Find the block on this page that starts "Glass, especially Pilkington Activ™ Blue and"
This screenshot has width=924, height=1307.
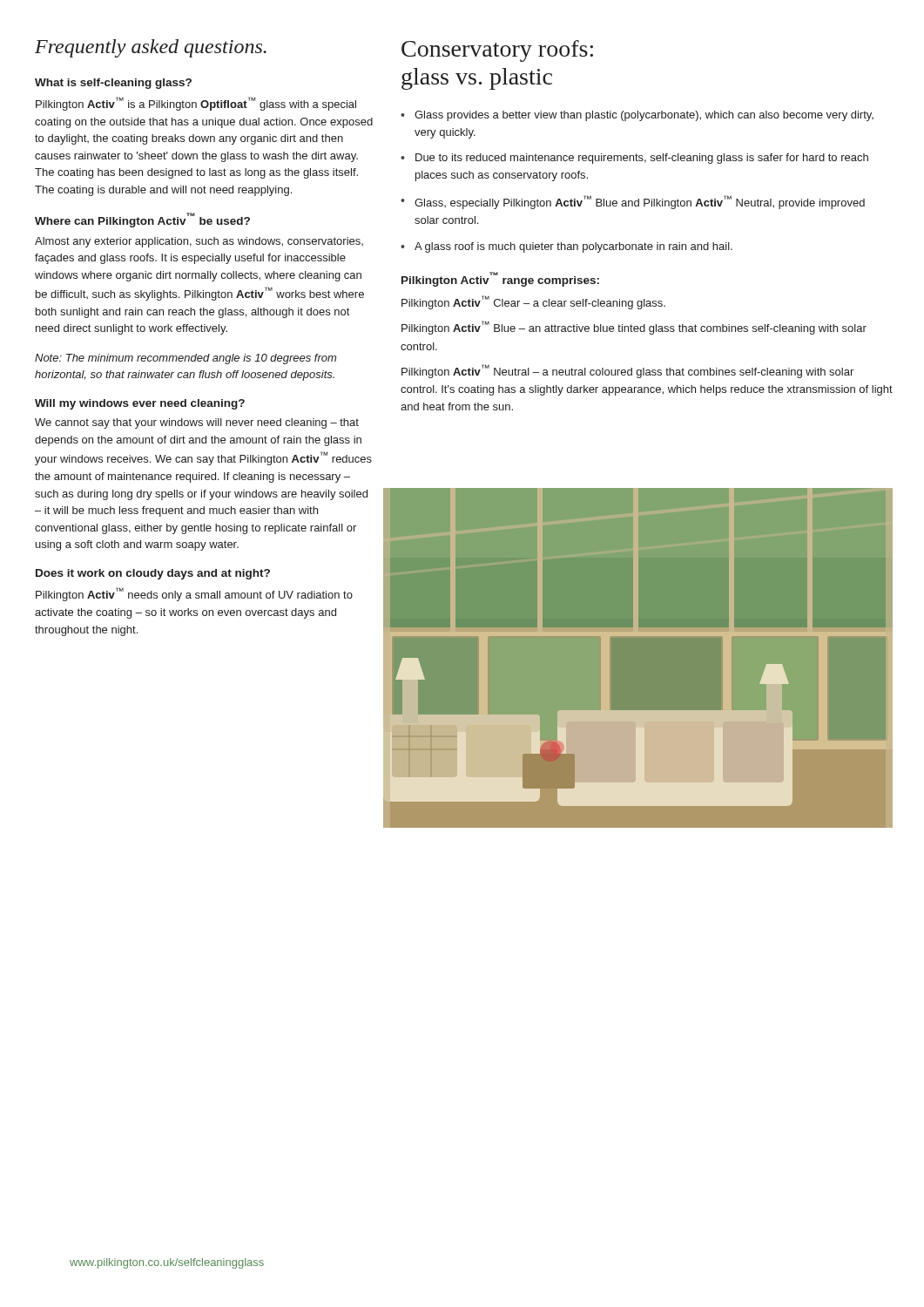click(x=647, y=210)
